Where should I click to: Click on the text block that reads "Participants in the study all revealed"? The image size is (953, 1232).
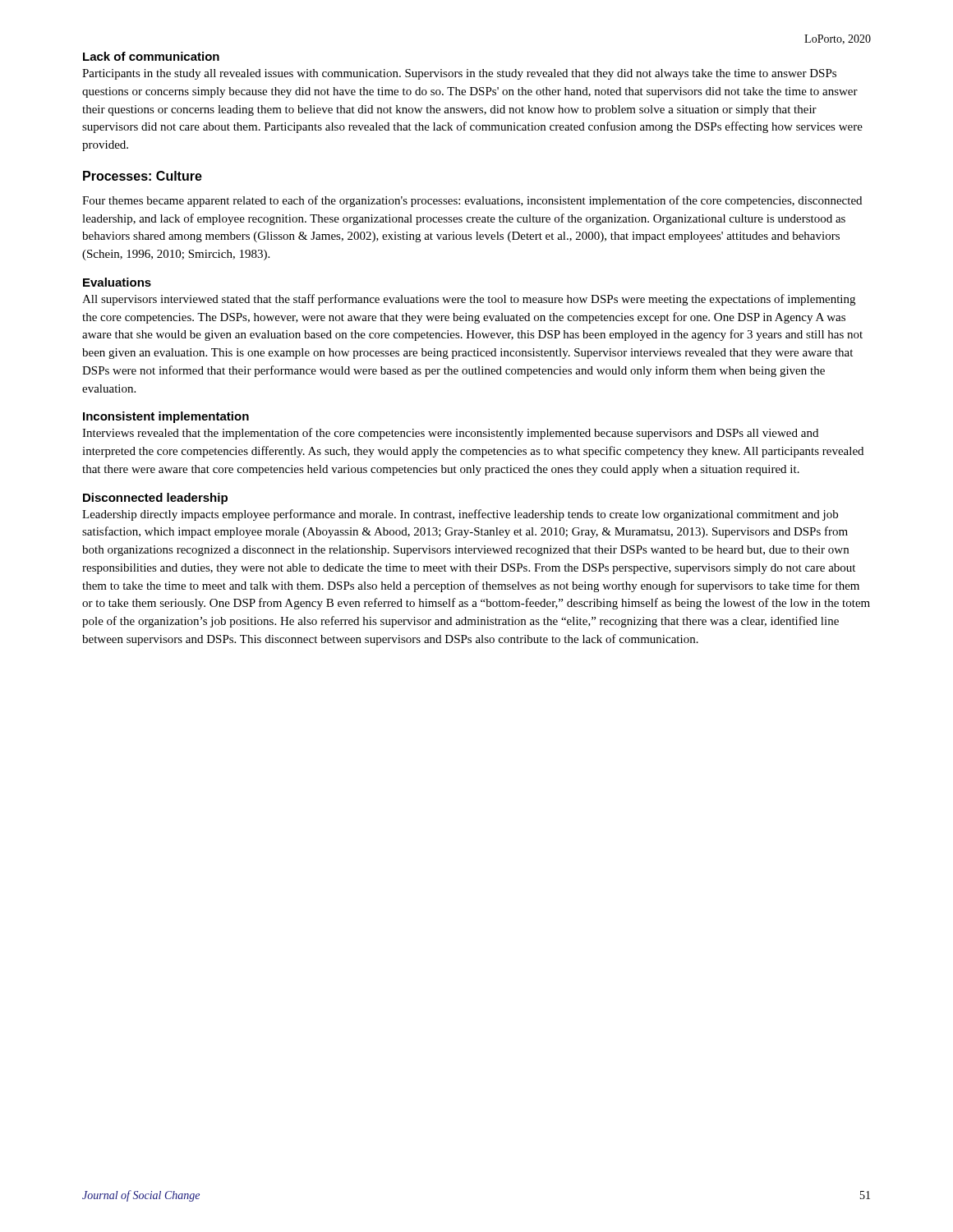point(472,109)
